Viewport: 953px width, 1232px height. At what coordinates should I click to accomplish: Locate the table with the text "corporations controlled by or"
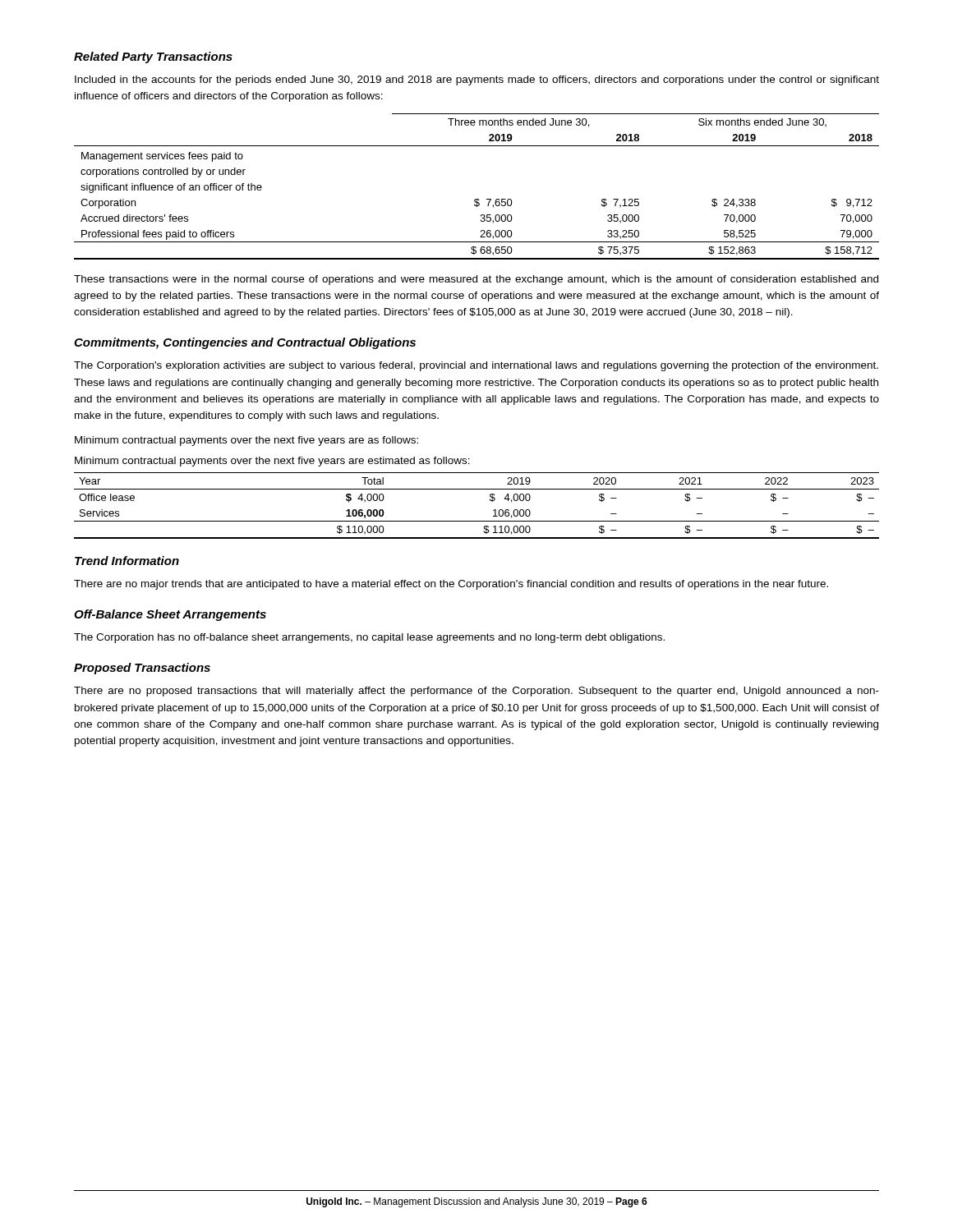pos(476,186)
